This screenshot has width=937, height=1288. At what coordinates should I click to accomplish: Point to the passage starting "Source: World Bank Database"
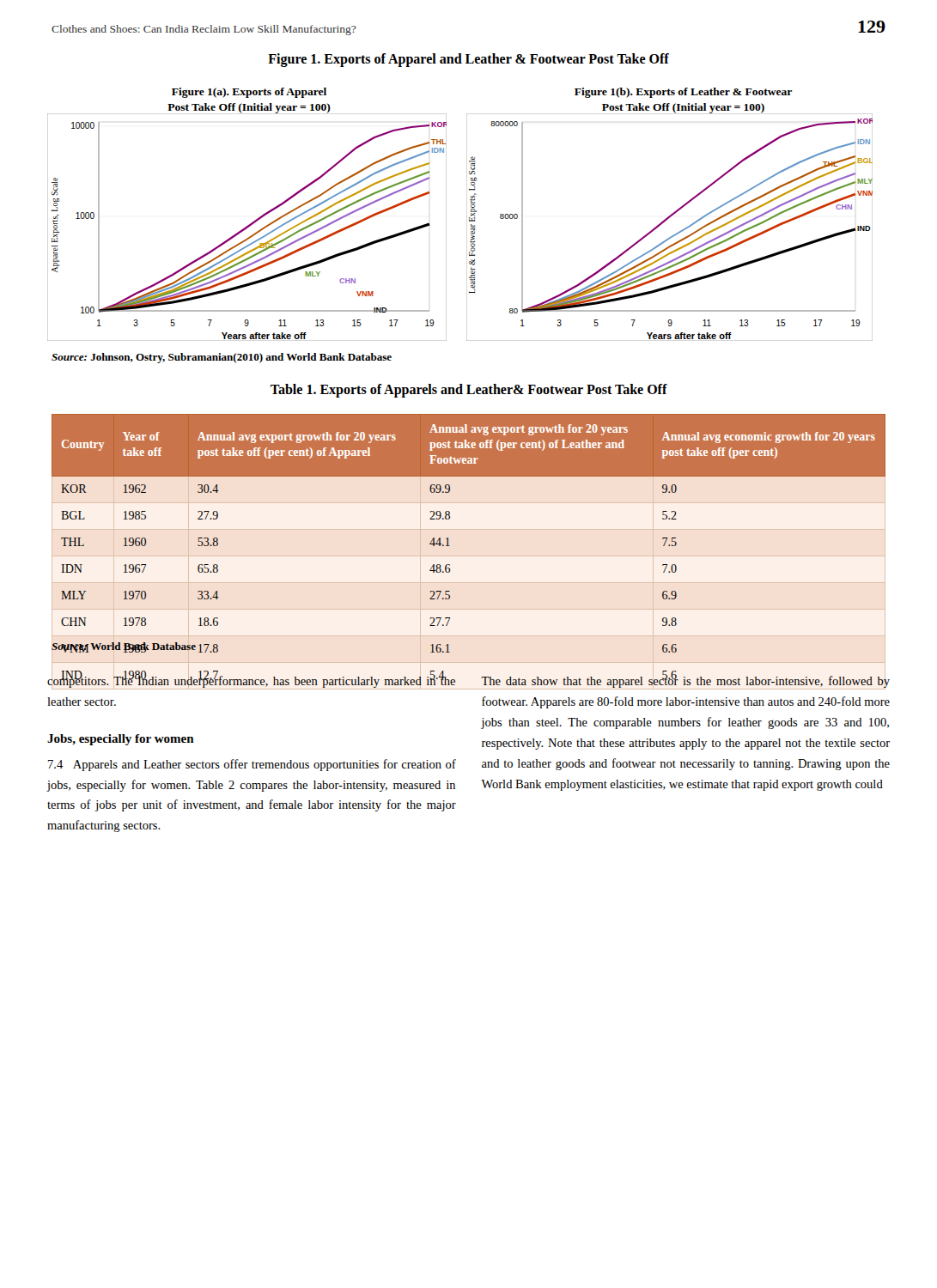point(124,646)
